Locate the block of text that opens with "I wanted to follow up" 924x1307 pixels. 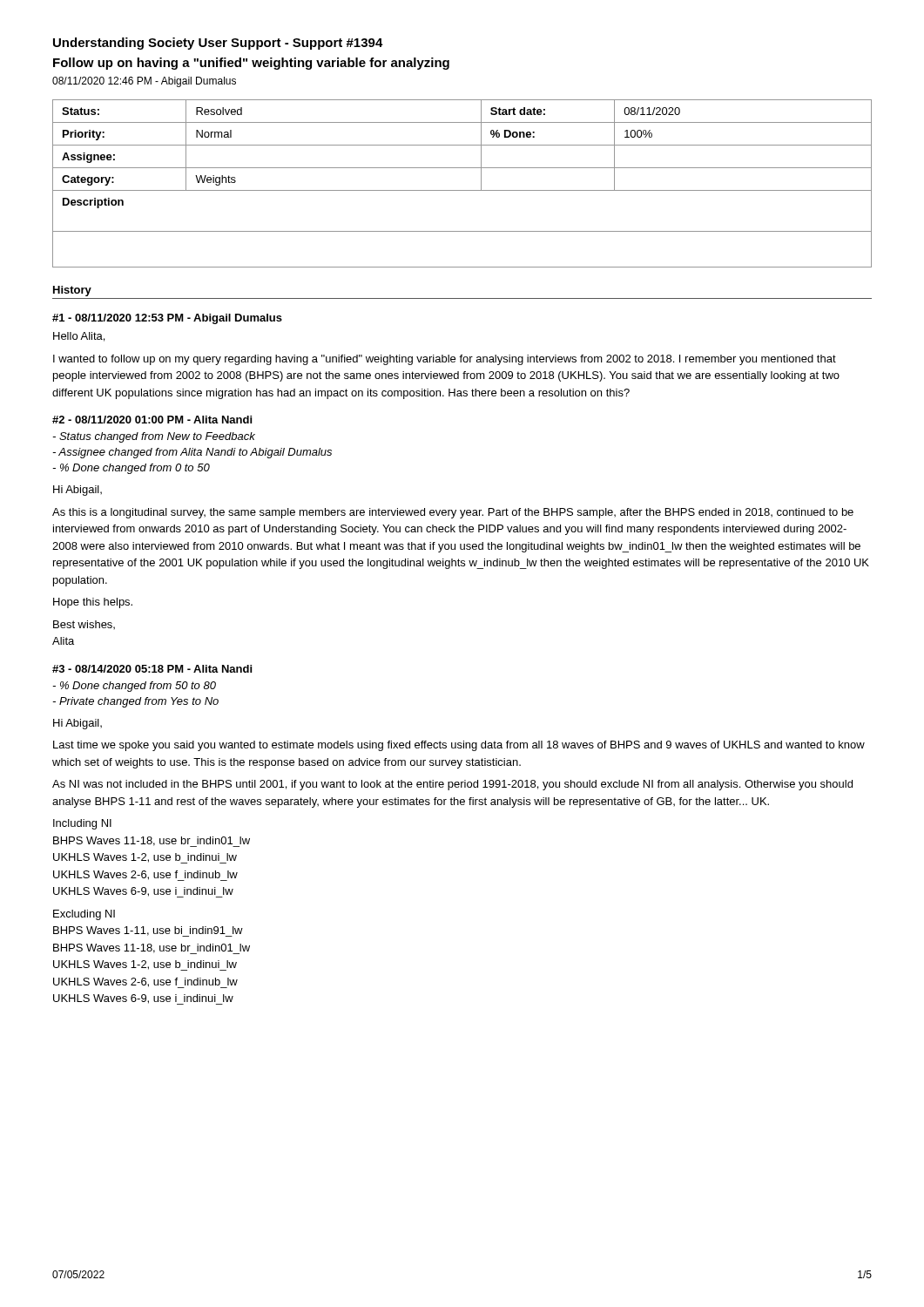pos(446,375)
